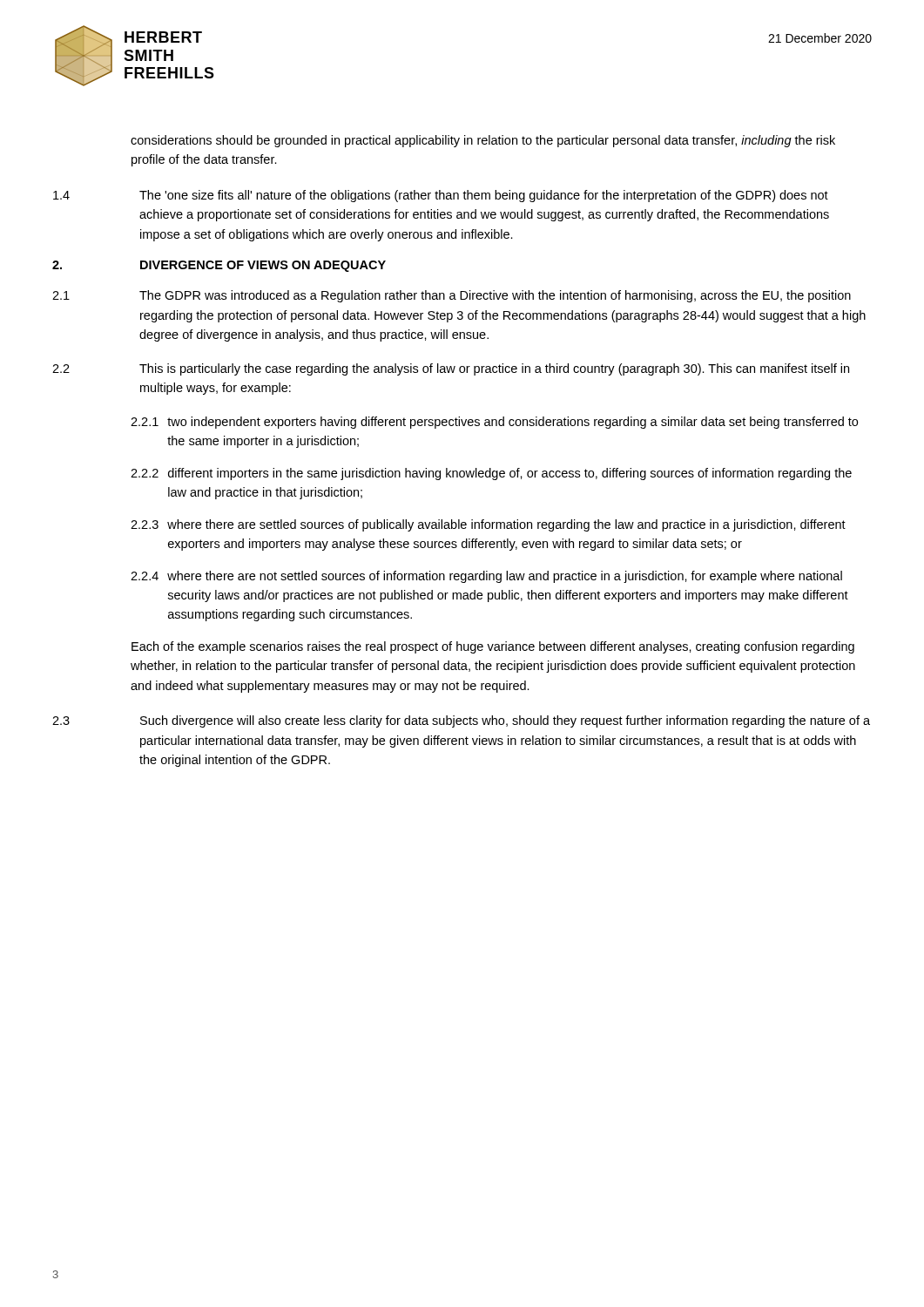Find the text block that says "1 The GDPR"
The image size is (924, 1307).
coord(462,315)
